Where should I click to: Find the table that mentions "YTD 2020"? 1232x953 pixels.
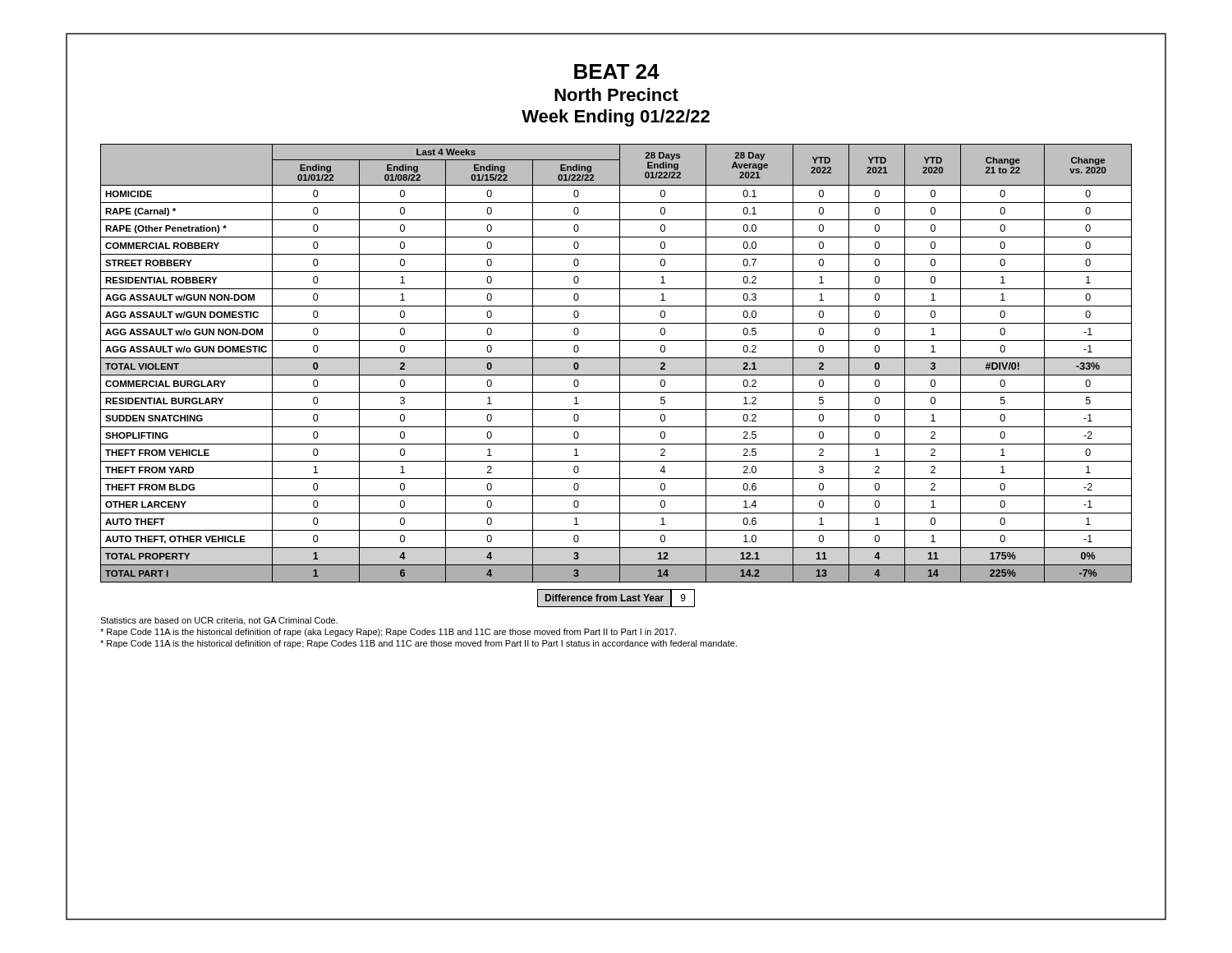click(616, 363)
